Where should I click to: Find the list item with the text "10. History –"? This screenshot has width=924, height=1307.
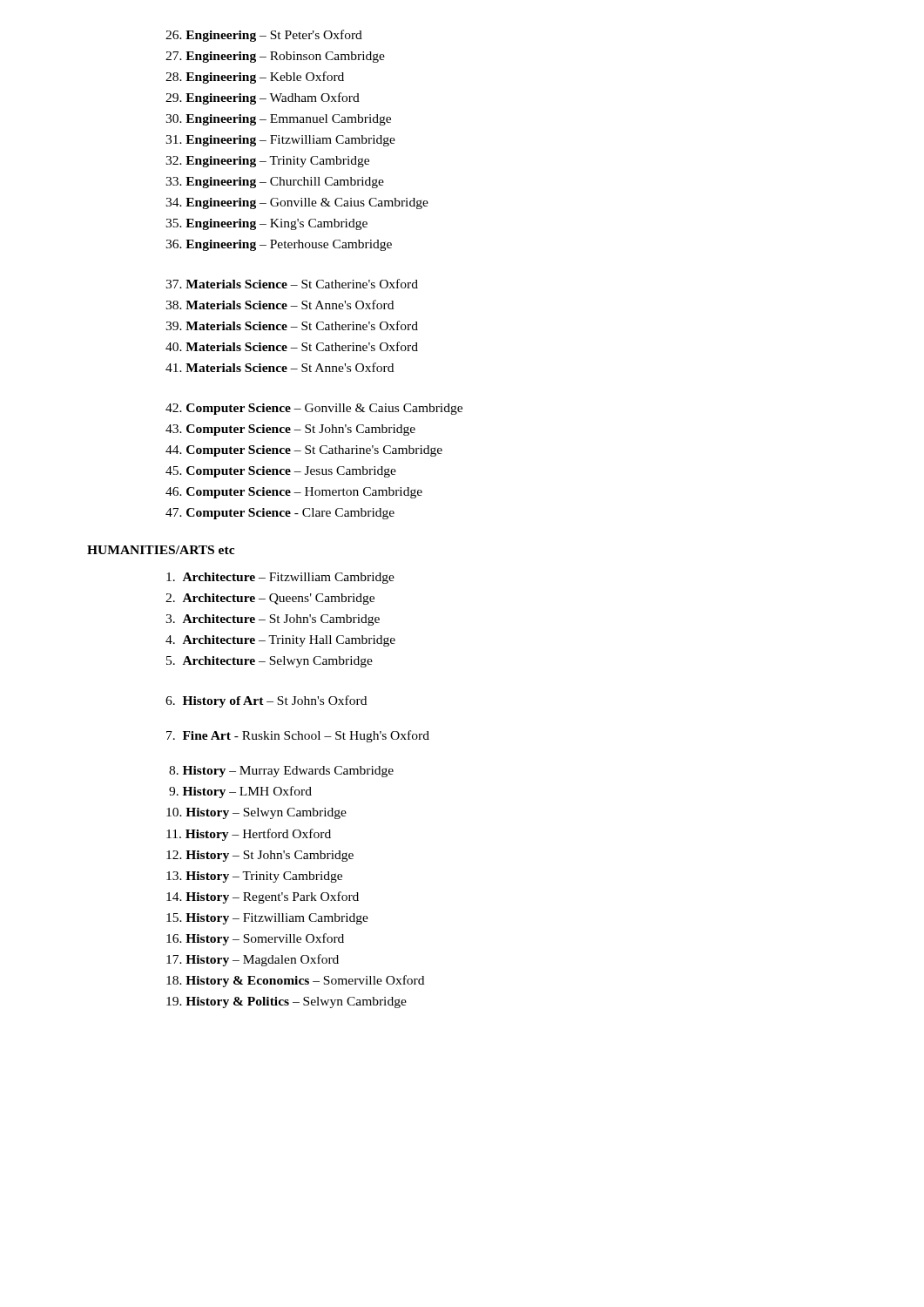coord(256,812)
